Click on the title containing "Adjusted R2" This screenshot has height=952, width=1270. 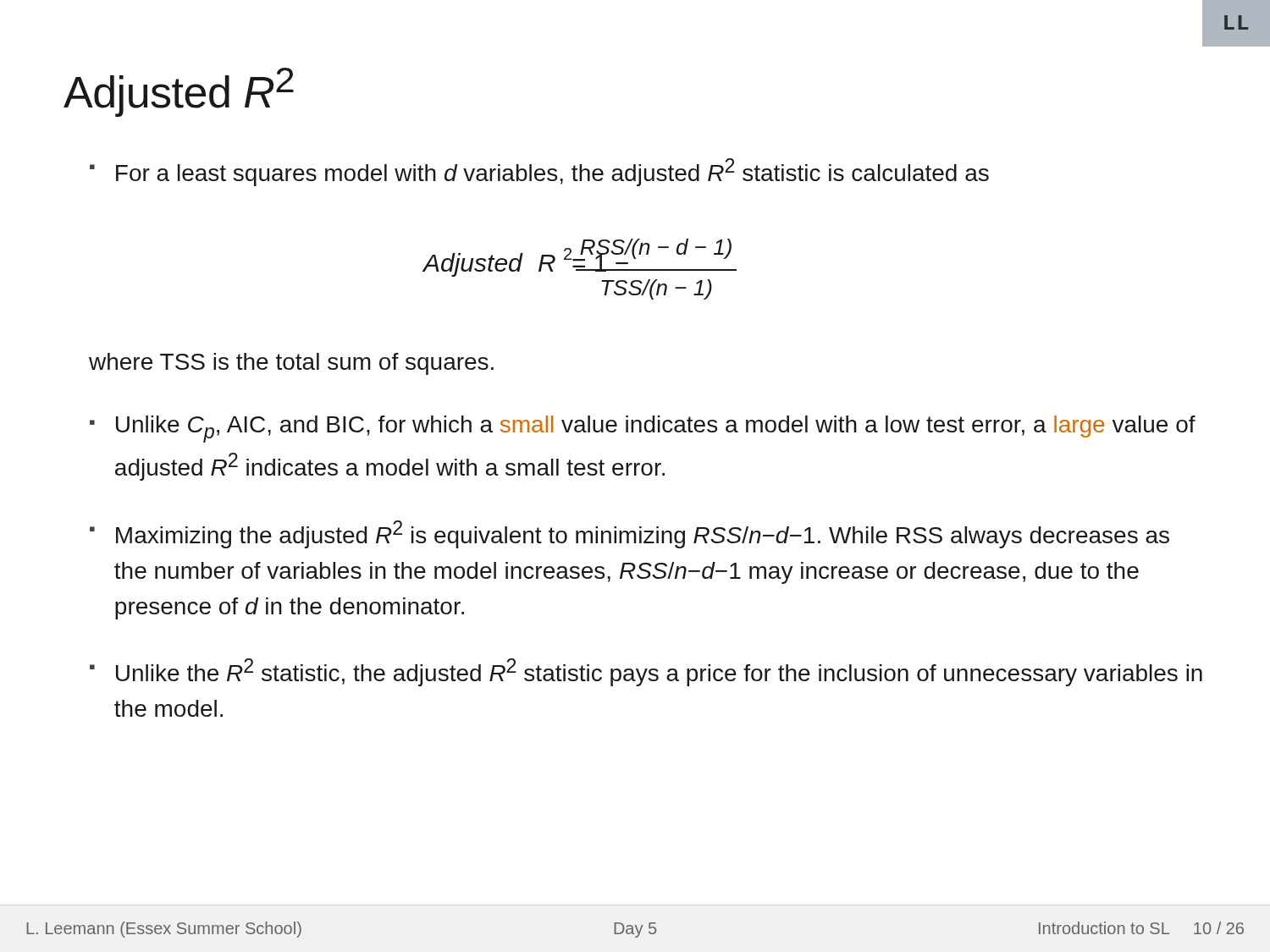coord(179,92)
